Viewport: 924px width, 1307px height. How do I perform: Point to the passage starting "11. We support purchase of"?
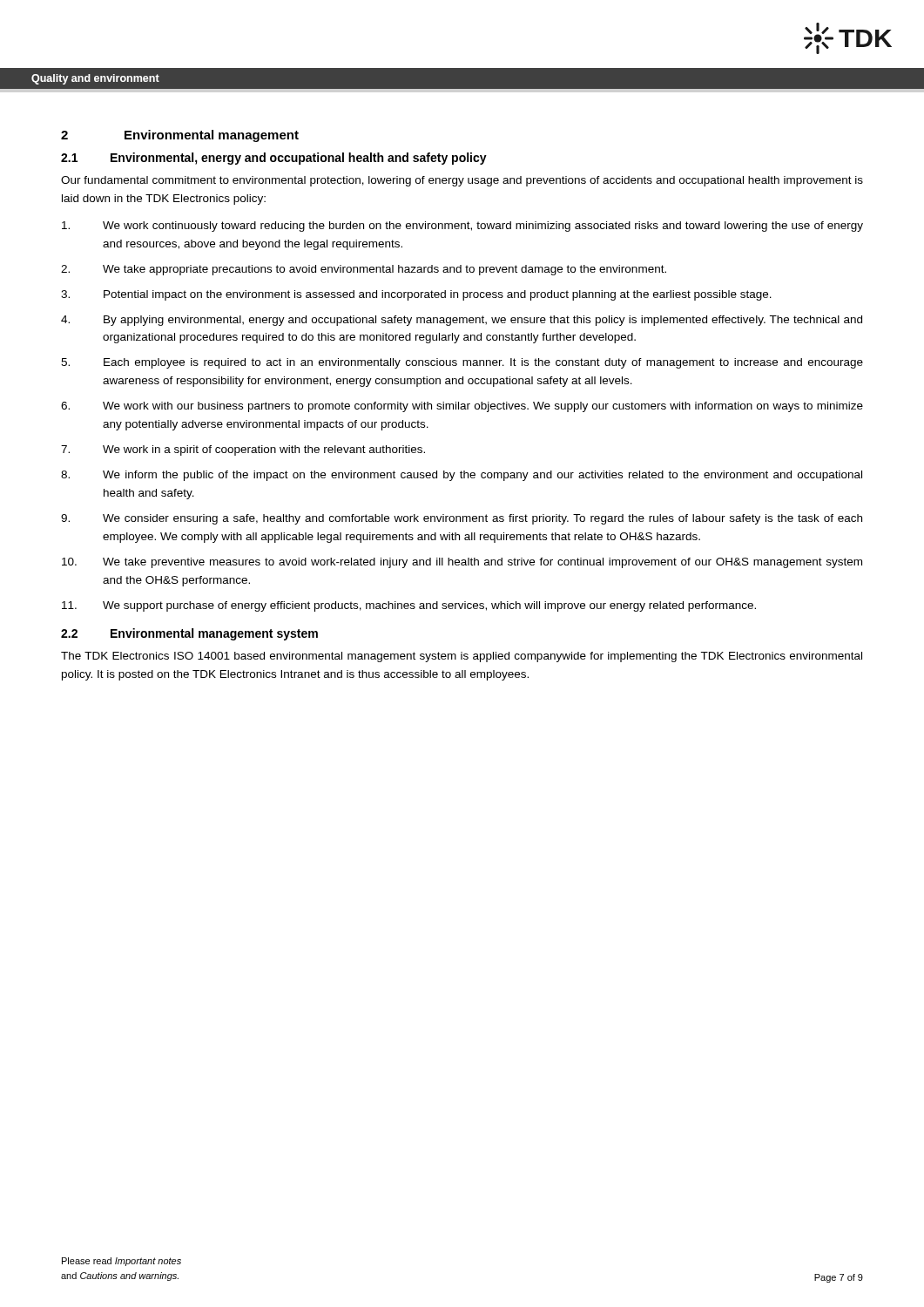click(462, 606)
